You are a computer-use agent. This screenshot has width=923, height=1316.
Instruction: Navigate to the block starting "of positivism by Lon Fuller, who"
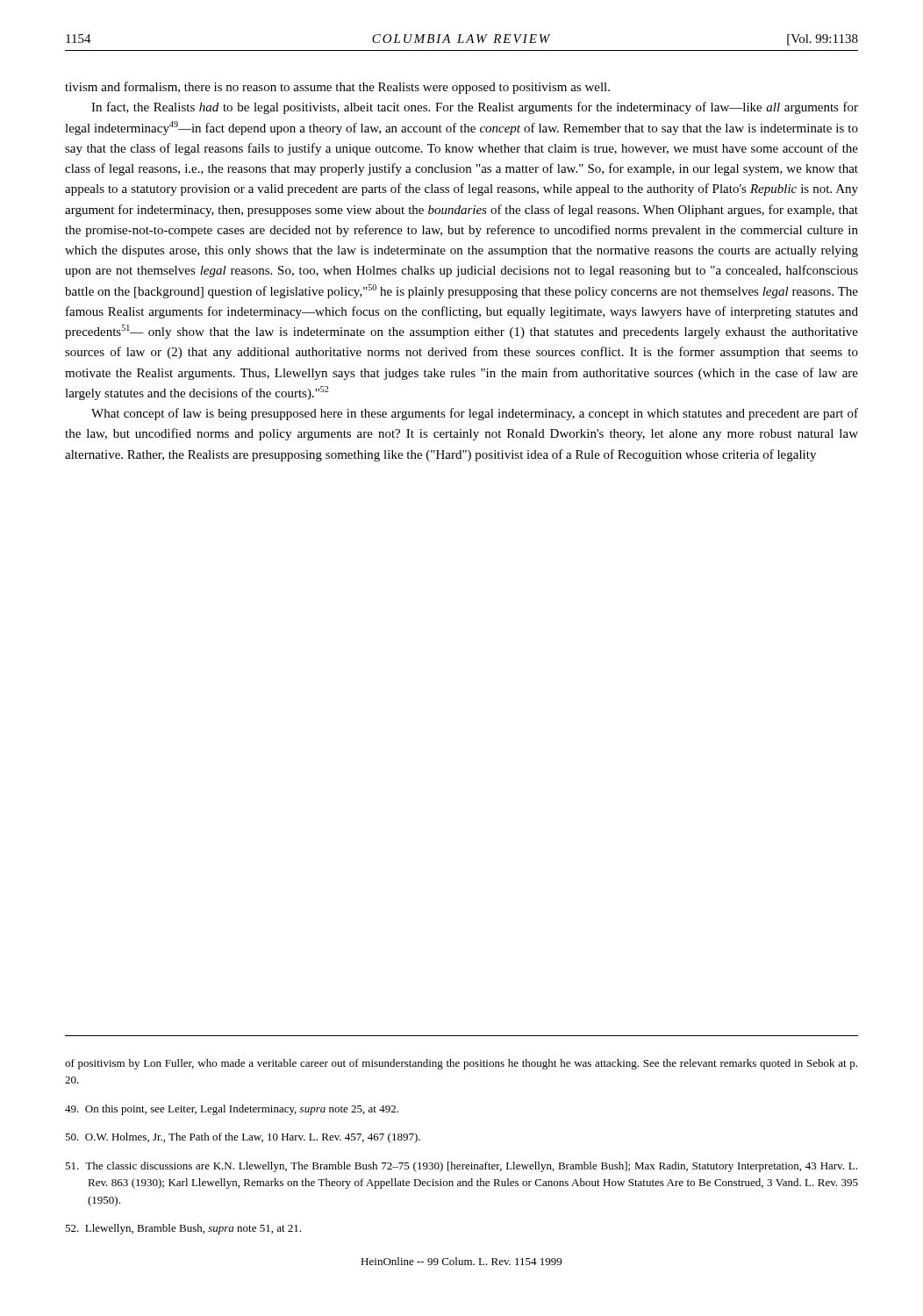462,1162
